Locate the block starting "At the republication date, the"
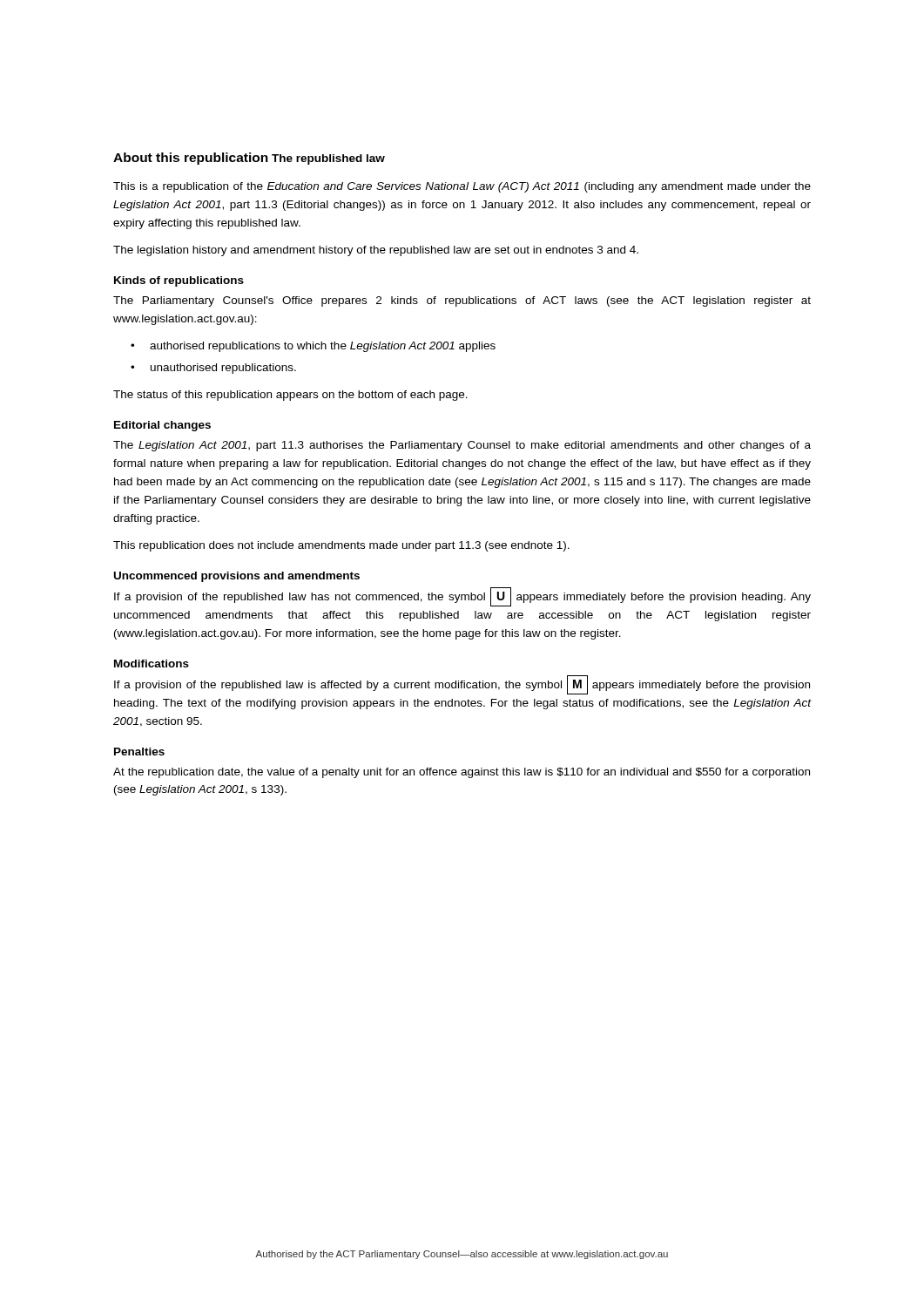 (x=462, y=780)
